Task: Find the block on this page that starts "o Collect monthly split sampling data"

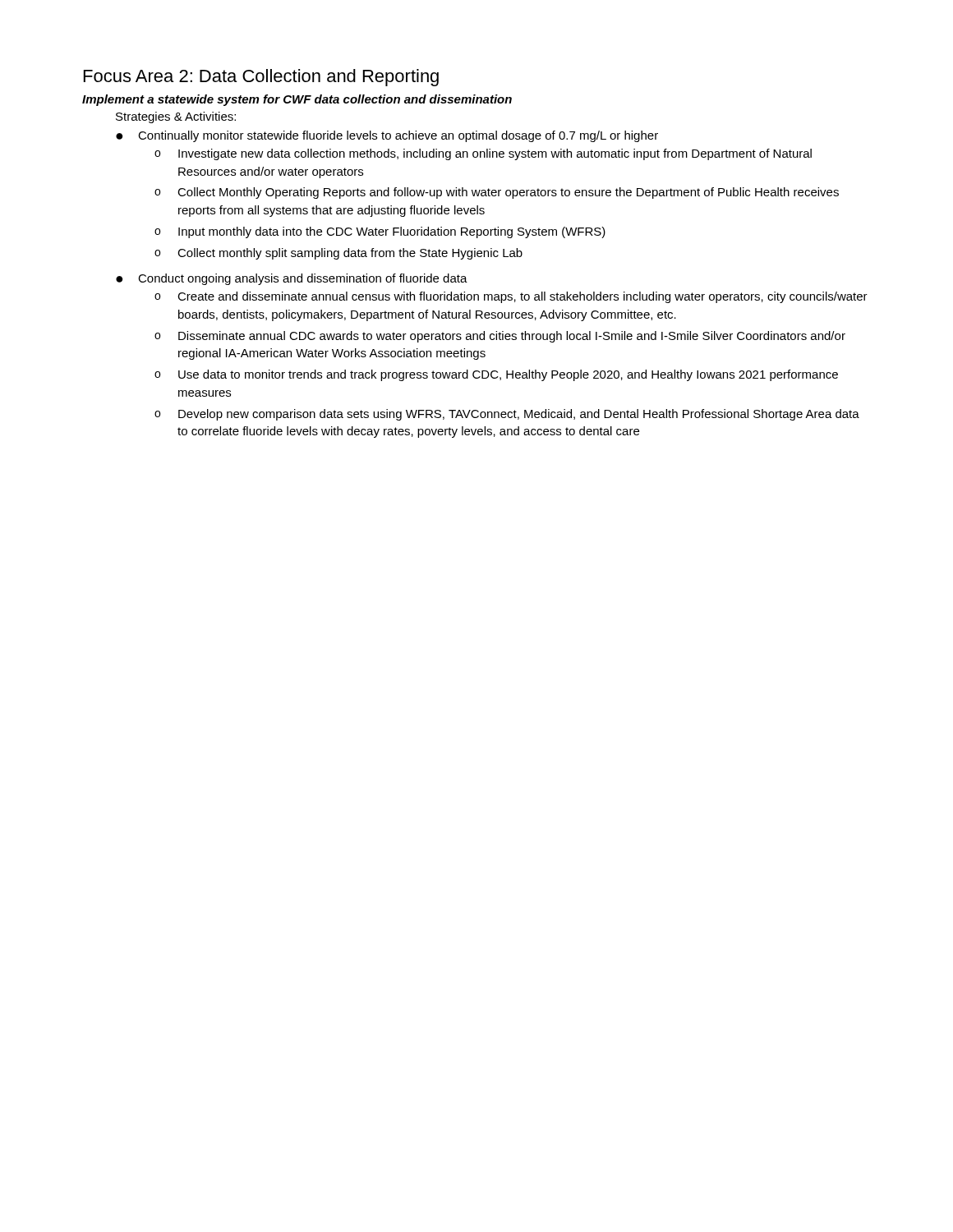Action: click(513, 252)
